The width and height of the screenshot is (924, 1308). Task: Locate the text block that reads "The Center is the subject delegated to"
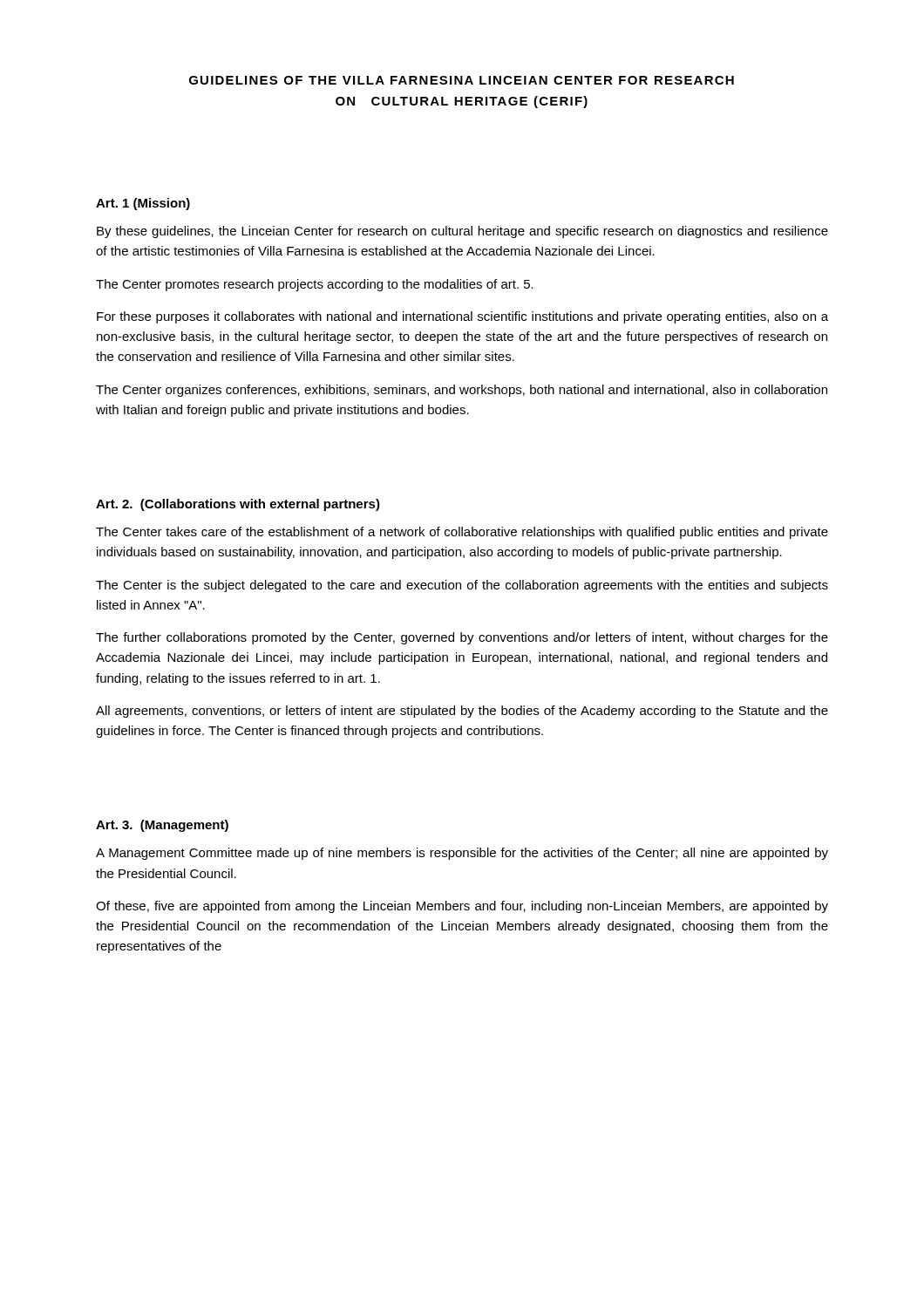pos(462,594)
